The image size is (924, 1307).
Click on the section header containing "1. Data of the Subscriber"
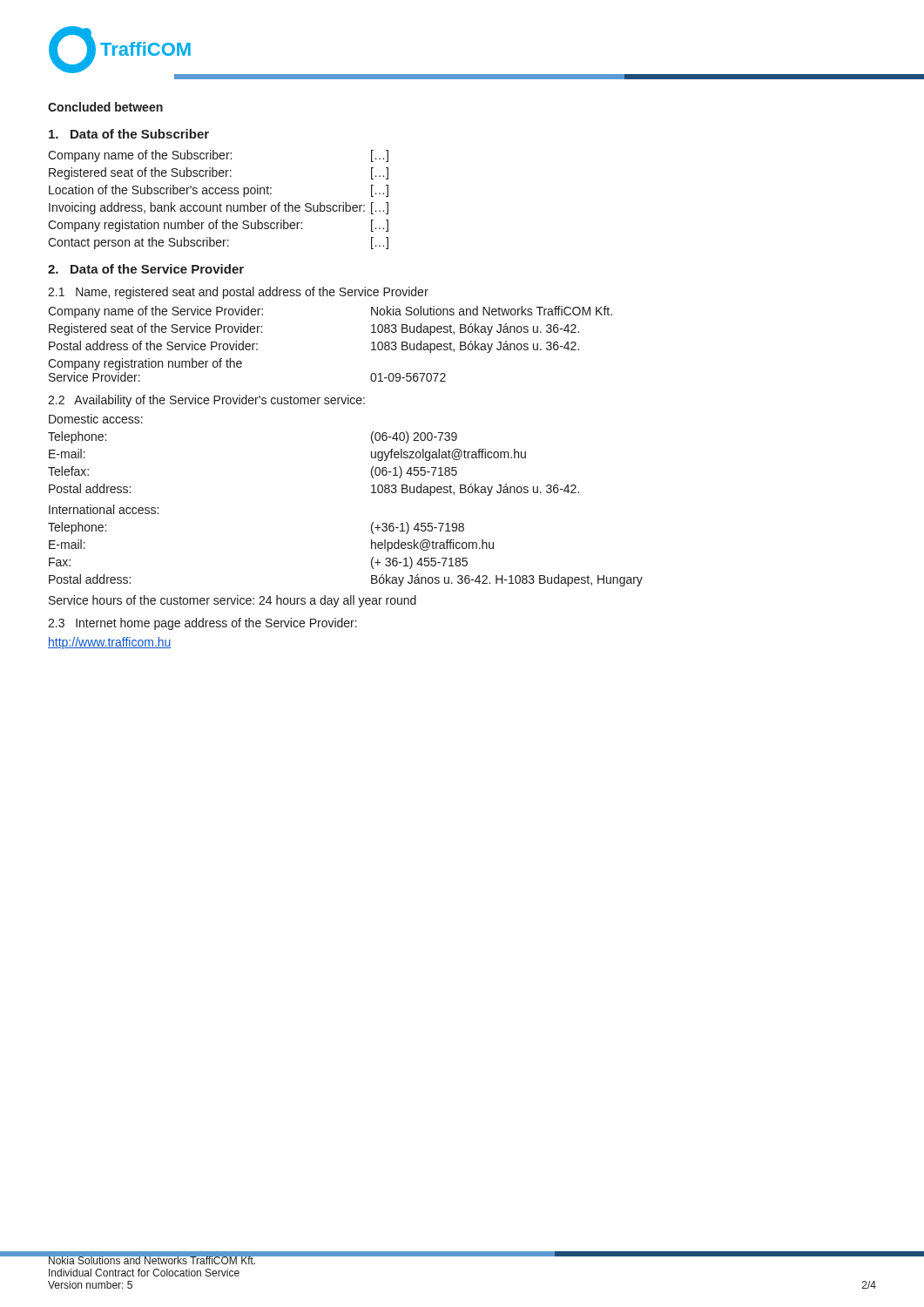click(x=128, y=134)
